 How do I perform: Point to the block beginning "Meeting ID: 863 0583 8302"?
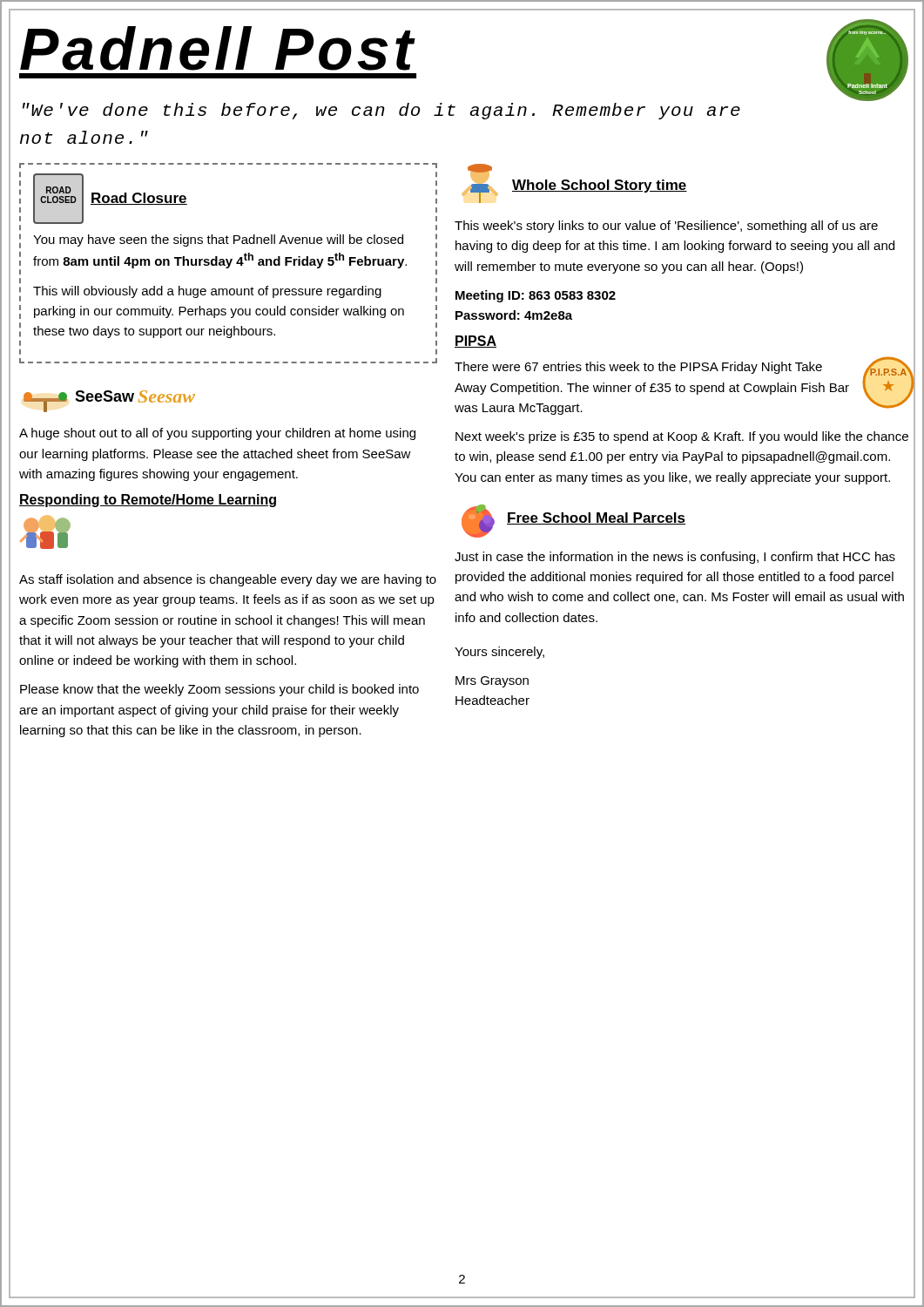(x=535, y=305)
